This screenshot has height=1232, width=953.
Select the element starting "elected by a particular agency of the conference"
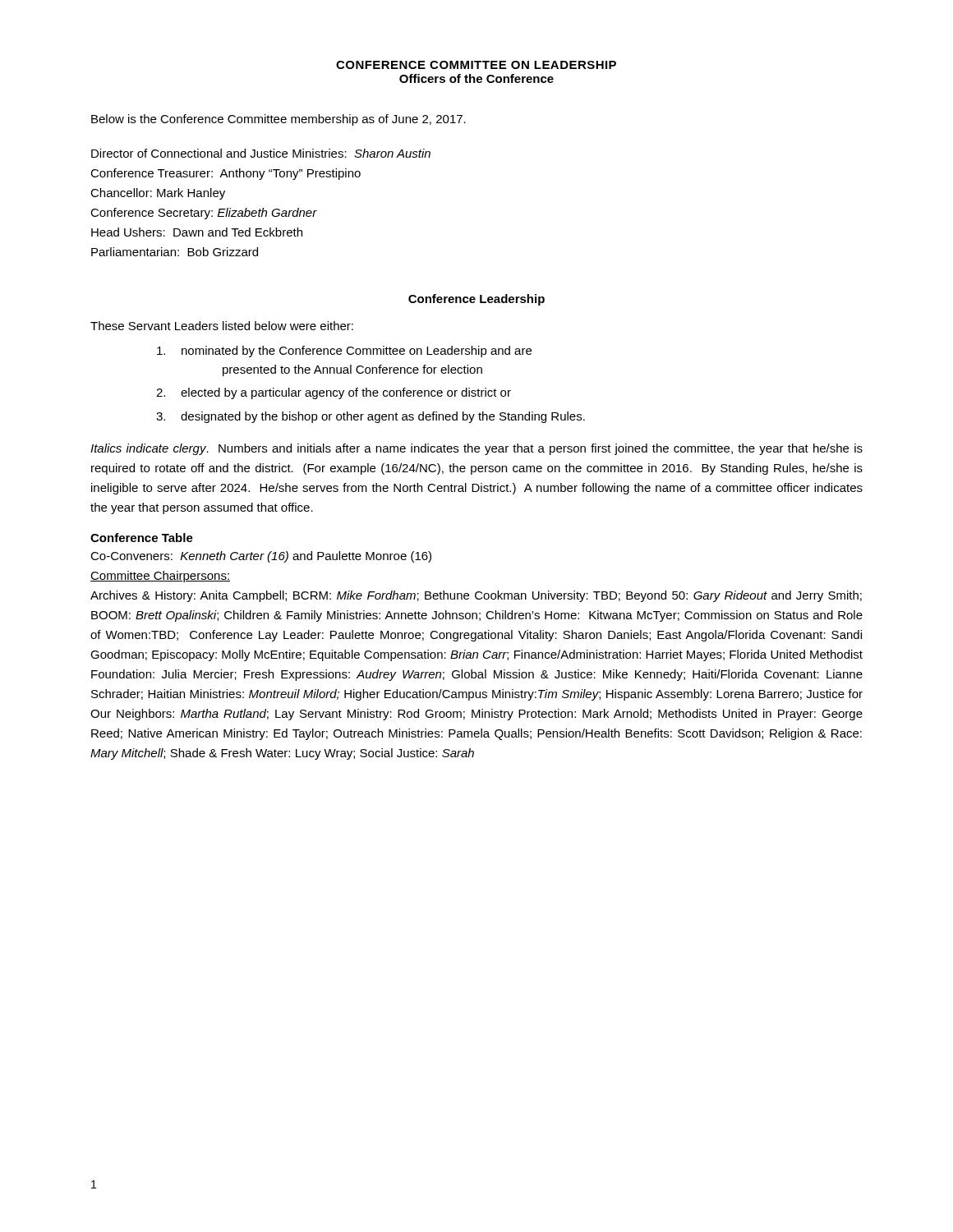coord(346,392)
